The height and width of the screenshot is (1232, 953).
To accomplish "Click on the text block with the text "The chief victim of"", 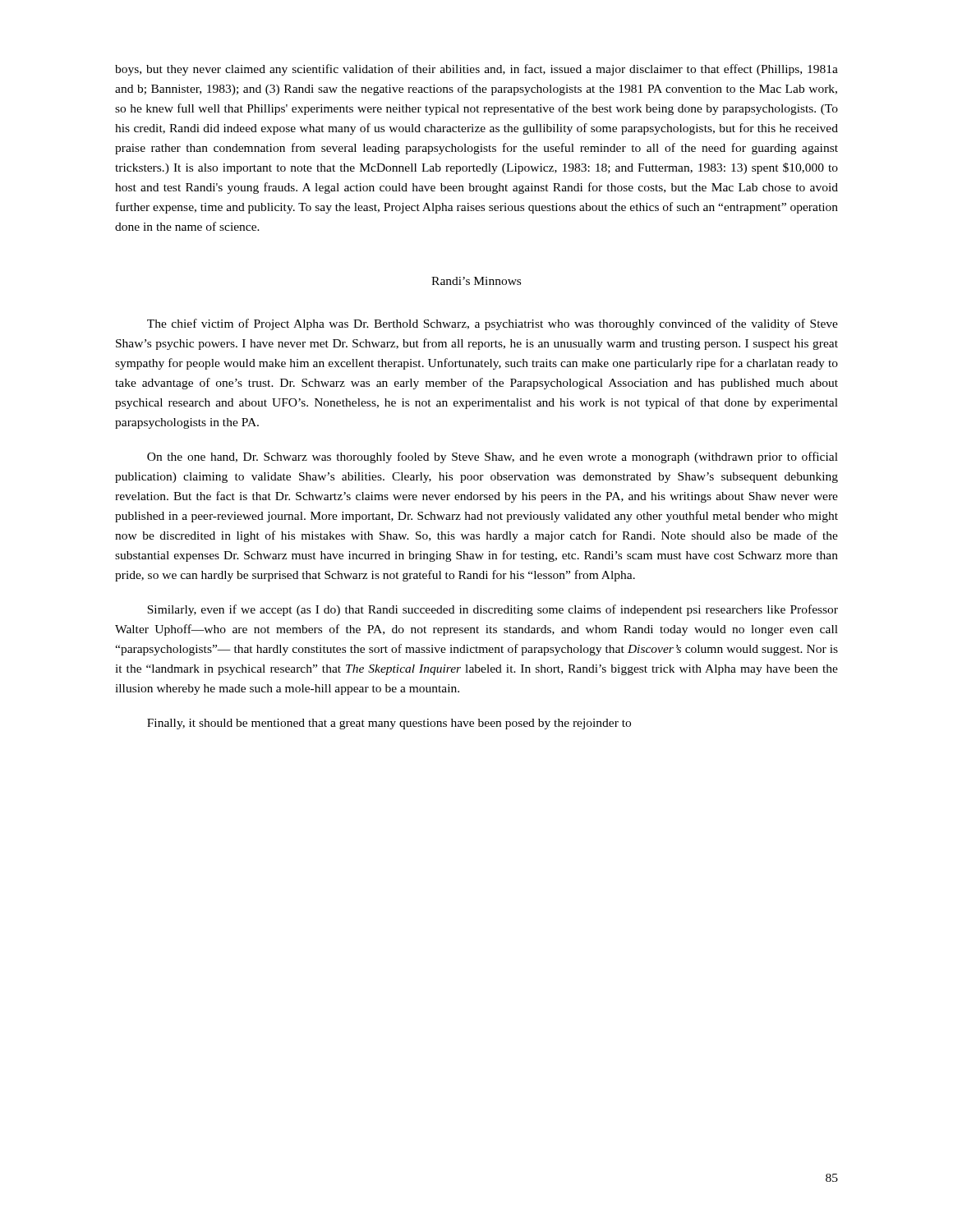I will click(476, 373).
